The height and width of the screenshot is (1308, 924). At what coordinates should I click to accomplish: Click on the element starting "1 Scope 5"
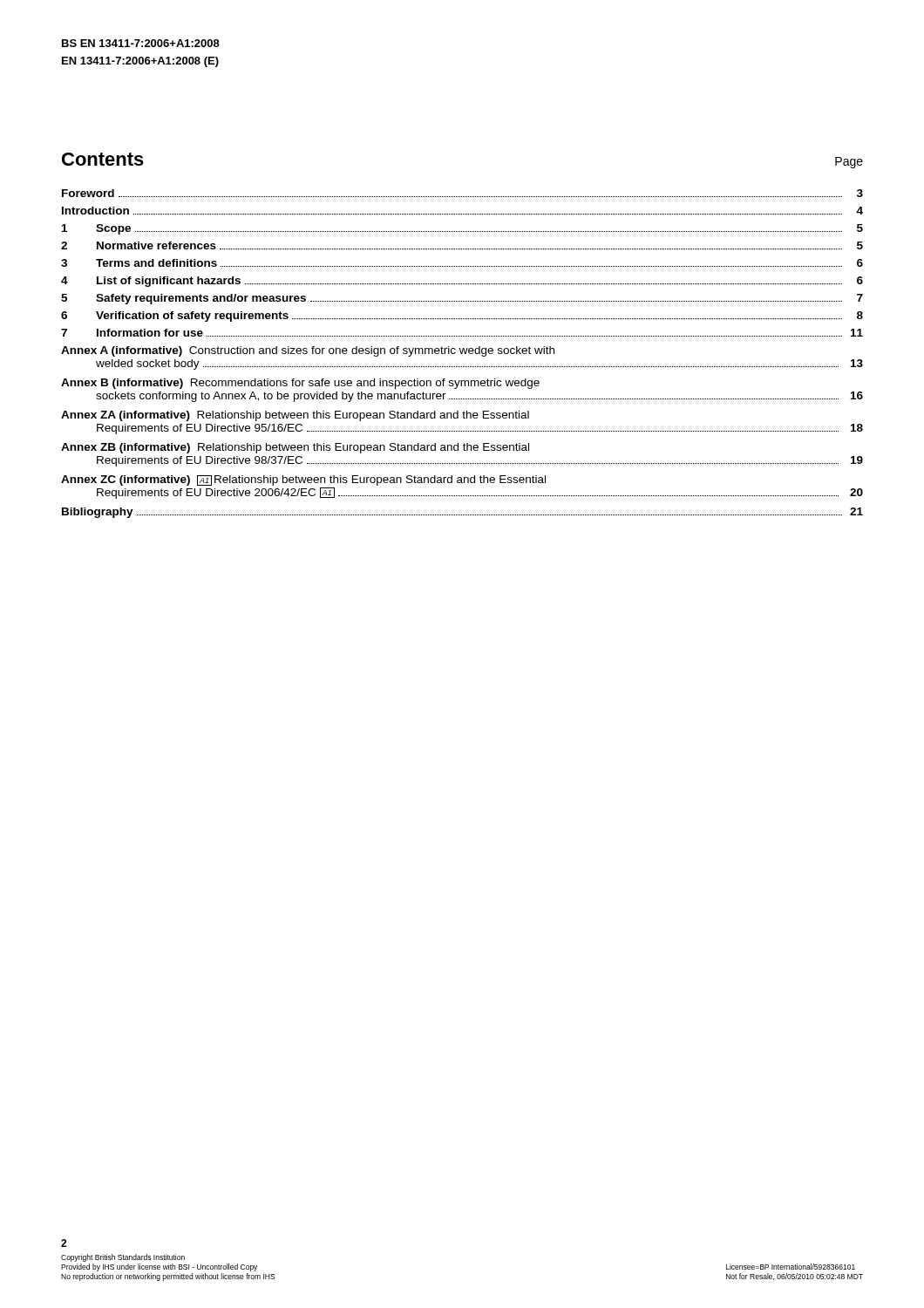click(462, 228)
